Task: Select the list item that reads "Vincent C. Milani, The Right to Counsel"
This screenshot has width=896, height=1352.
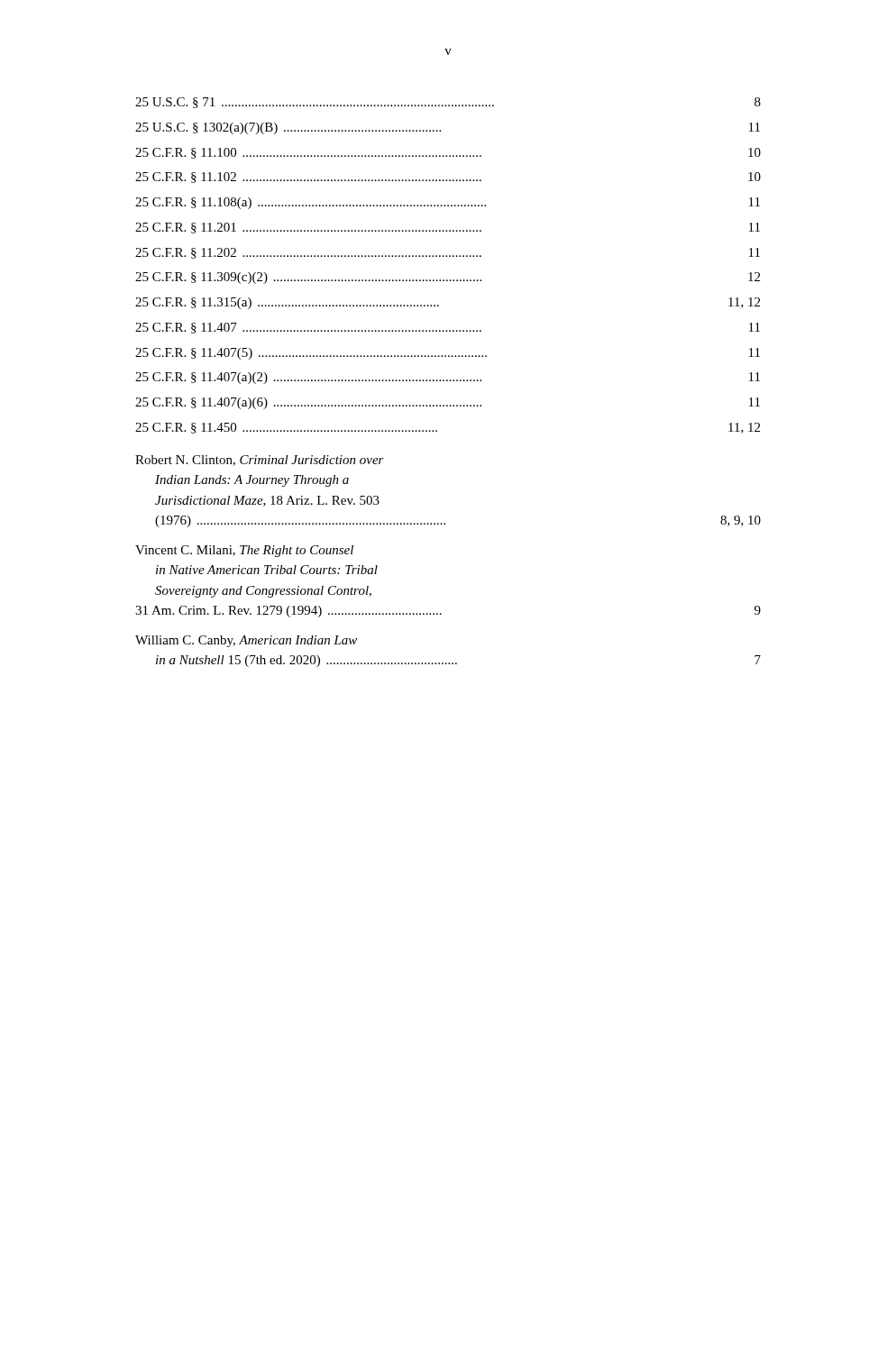Action: (x=244, y=551)
